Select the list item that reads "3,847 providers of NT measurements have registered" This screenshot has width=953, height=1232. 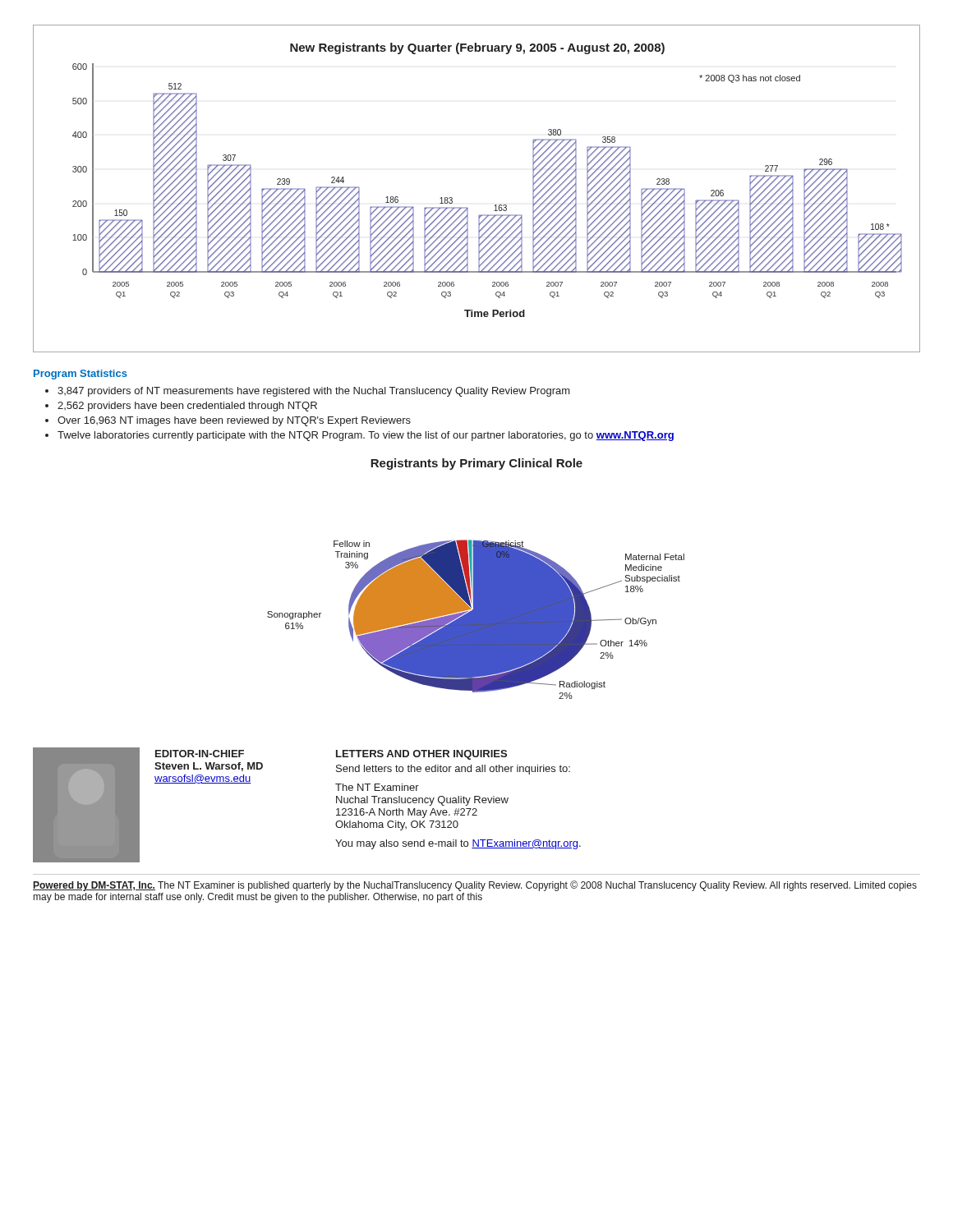314,391
